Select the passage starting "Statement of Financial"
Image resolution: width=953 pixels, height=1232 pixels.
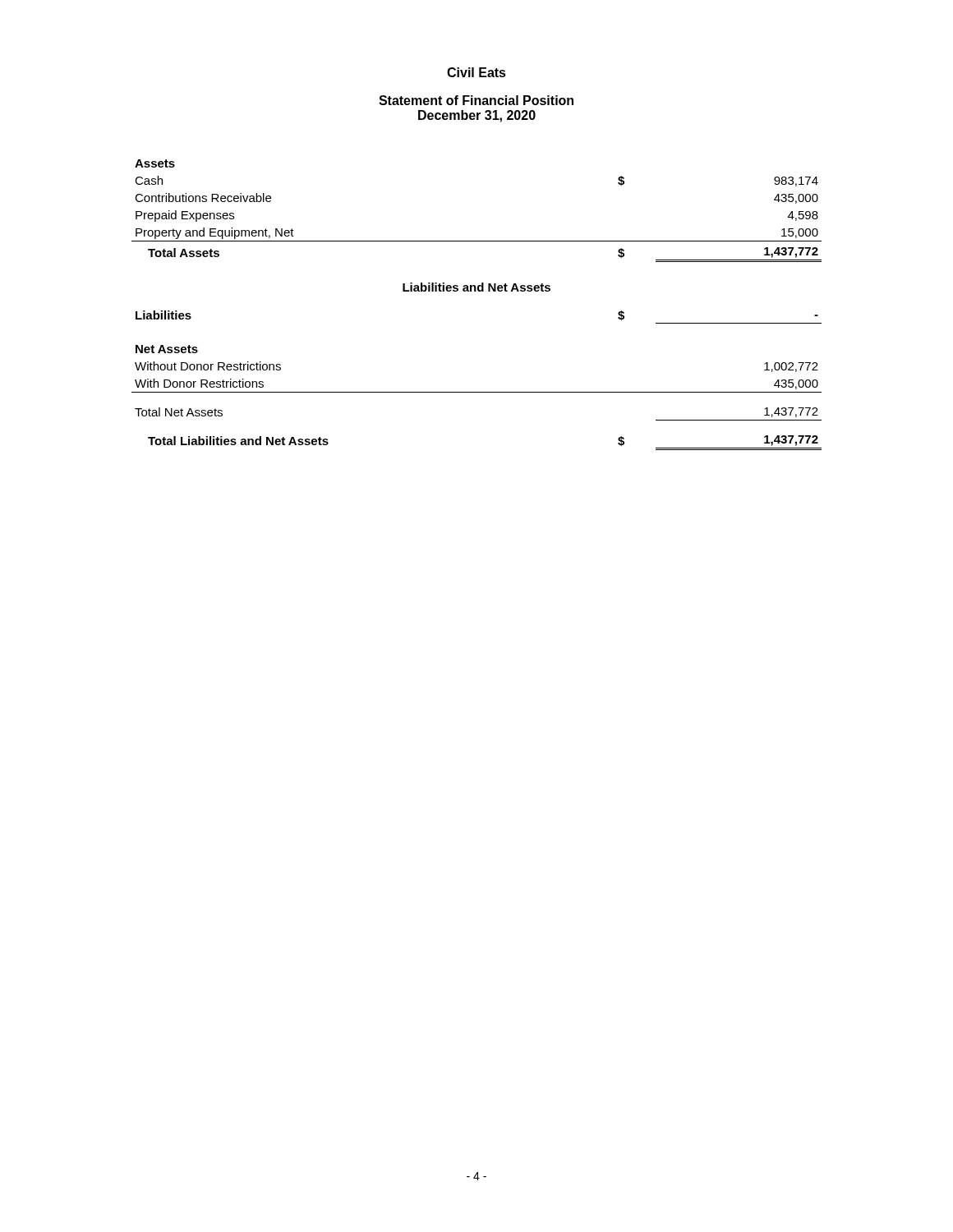point(476,108)
